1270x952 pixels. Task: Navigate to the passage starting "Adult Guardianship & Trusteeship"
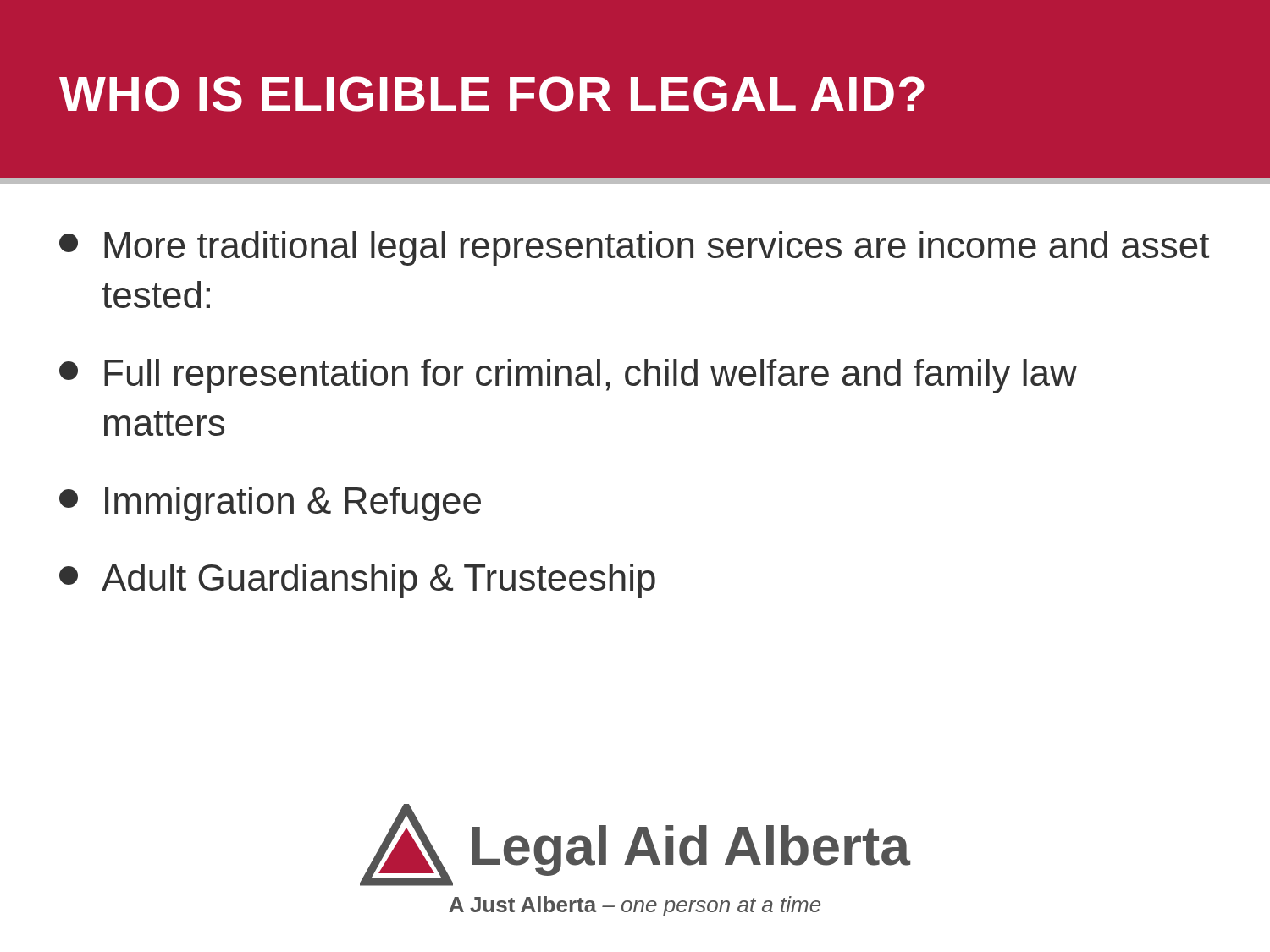[x=635, y=578]
